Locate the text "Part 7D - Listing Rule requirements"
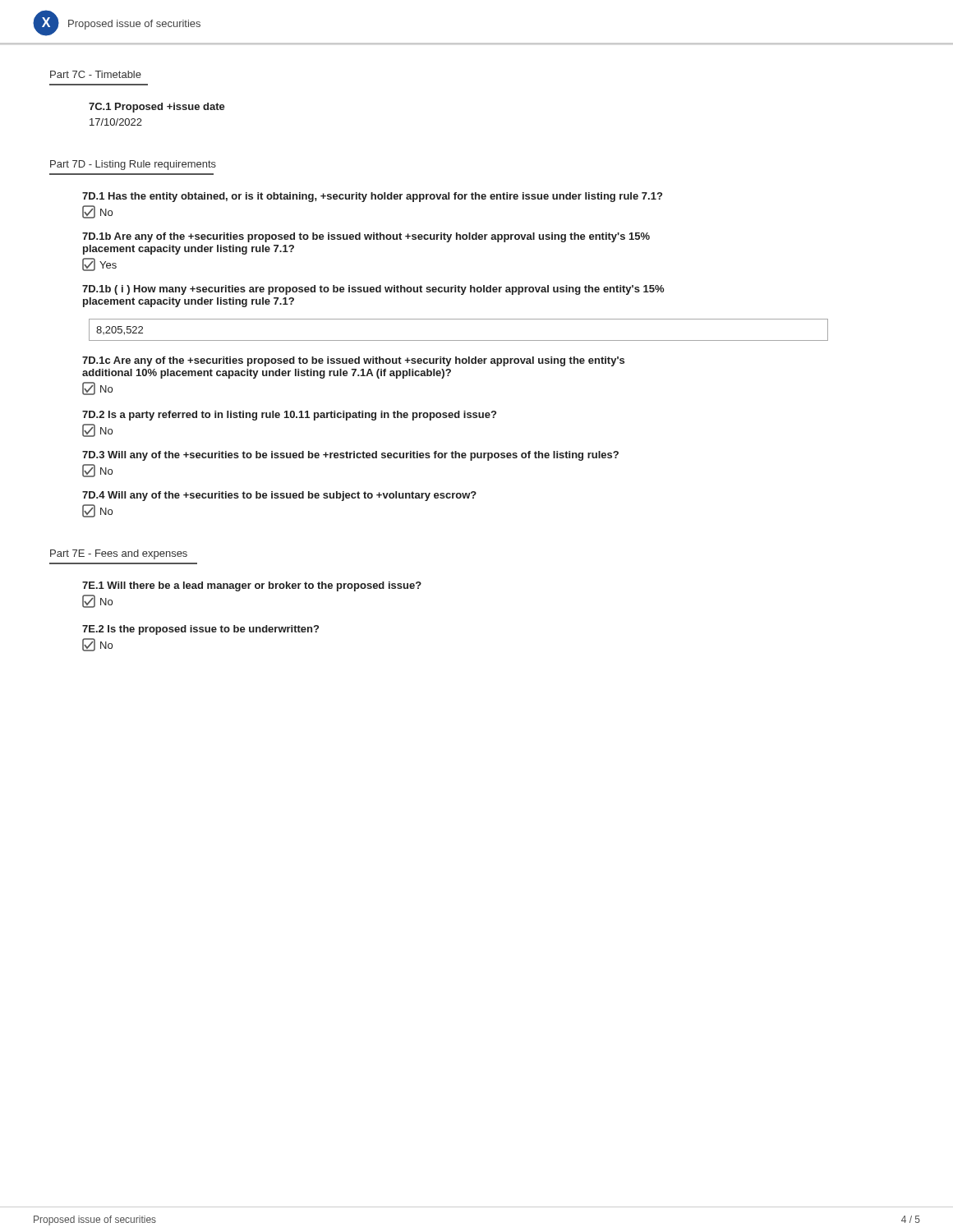This screenshot has height=1232, width=953. (133, 164)
